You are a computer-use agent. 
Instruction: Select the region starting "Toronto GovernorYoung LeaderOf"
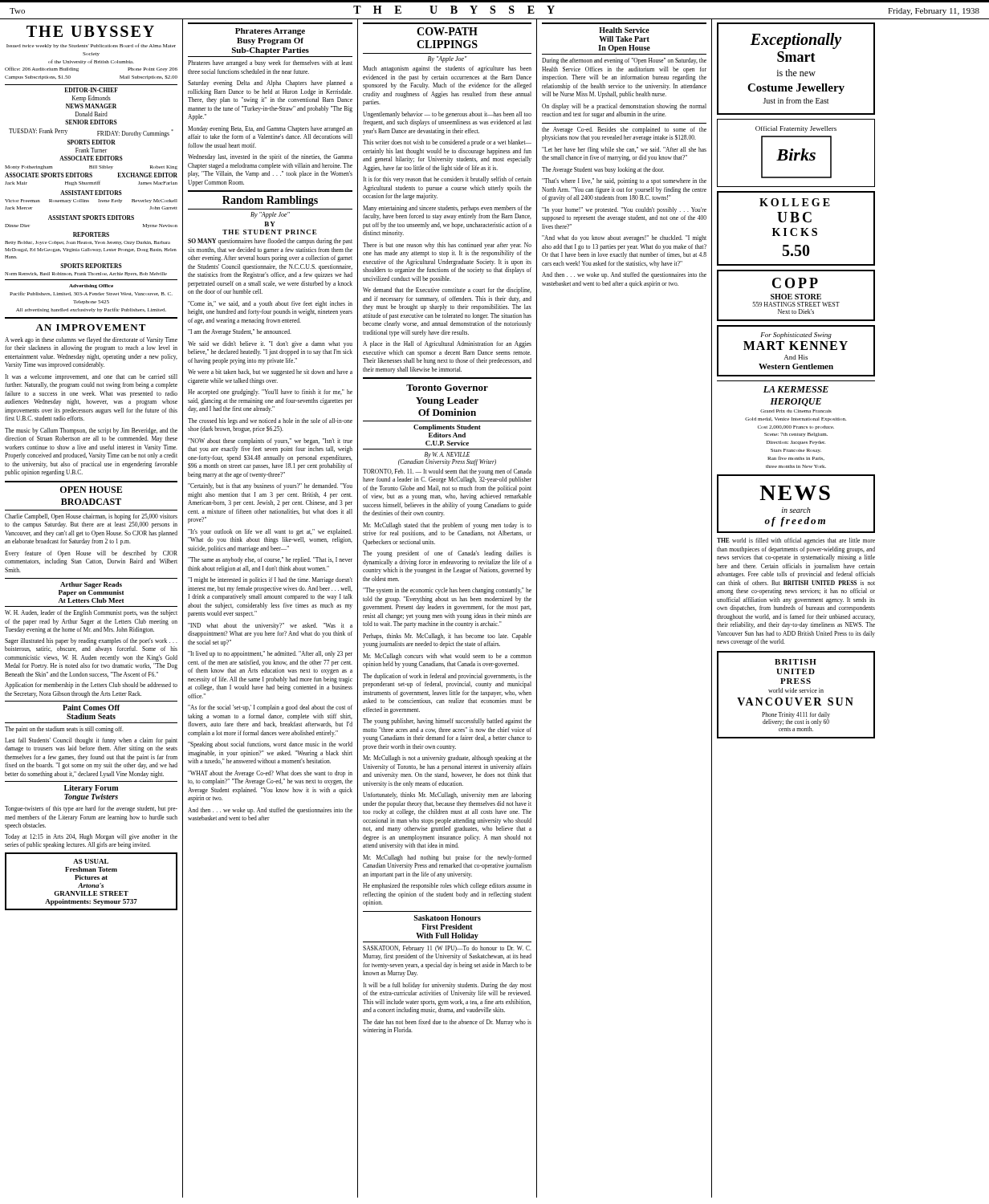pyautogui.click(x=447, y=400)
